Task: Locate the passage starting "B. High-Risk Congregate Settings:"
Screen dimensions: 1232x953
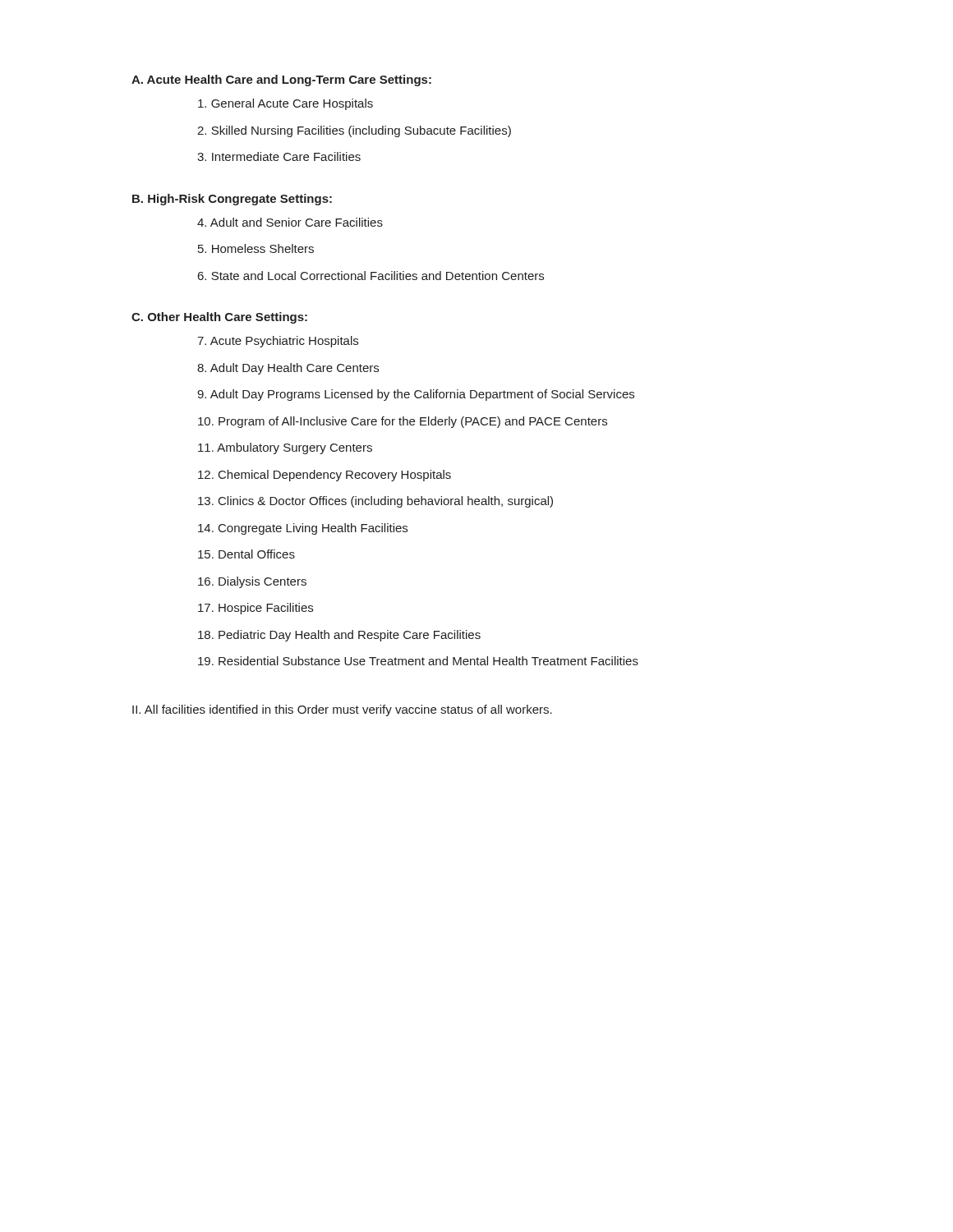Action: (x=232, y=198)
